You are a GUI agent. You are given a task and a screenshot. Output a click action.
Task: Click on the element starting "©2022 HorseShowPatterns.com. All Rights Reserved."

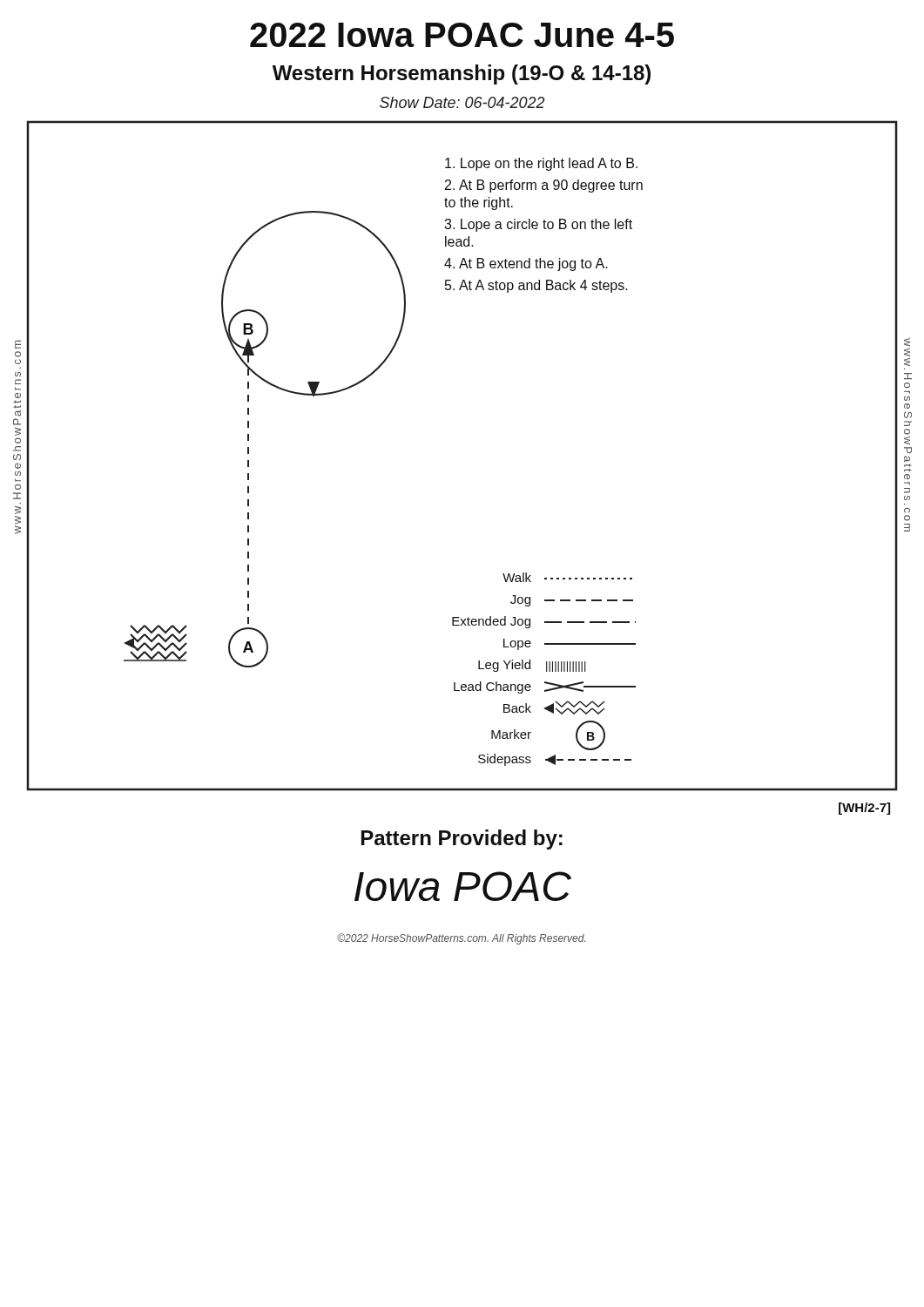pyautogui.click(x=462, y=938)
